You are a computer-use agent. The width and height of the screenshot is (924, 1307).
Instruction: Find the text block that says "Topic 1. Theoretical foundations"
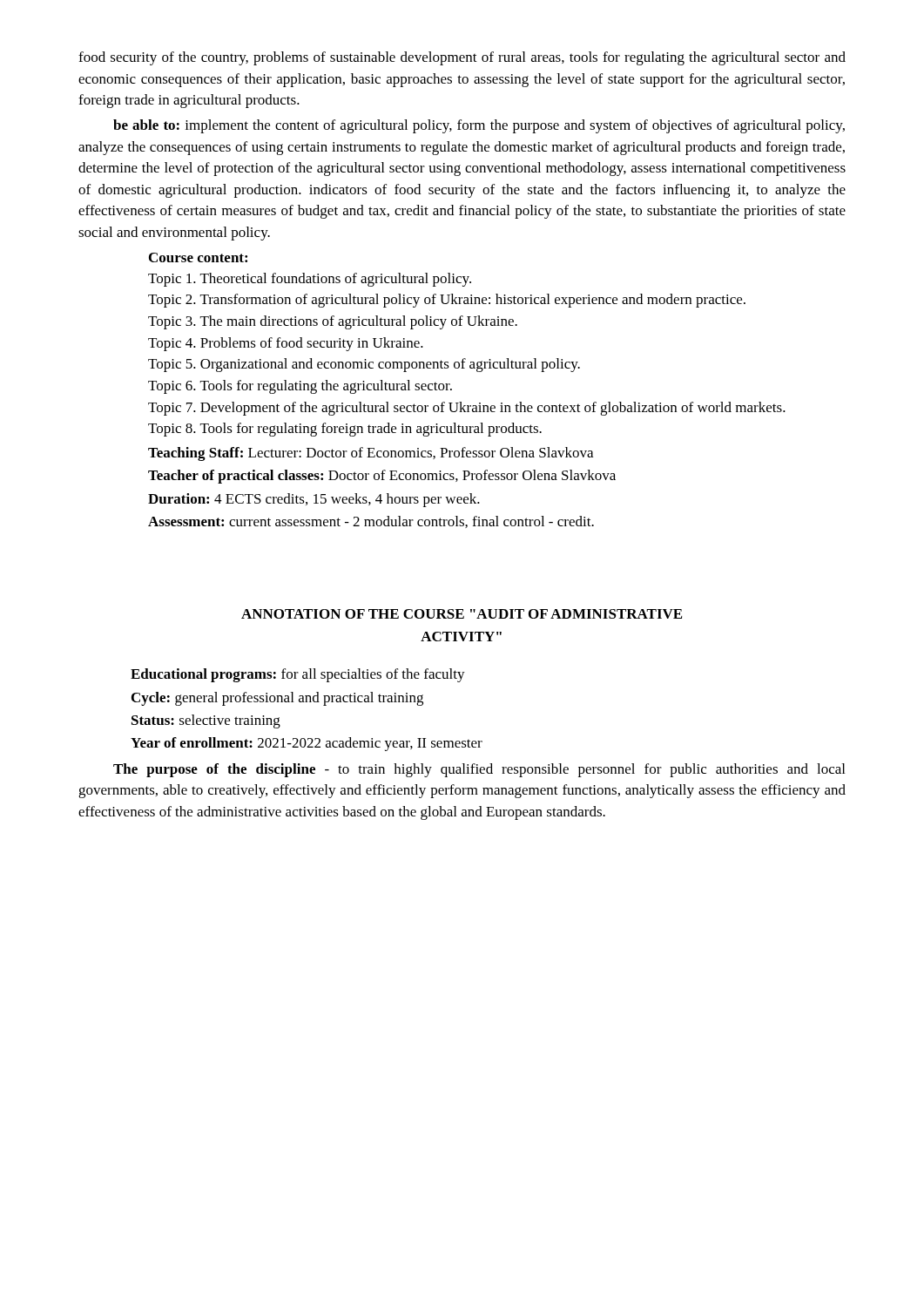tap(310, 278)
